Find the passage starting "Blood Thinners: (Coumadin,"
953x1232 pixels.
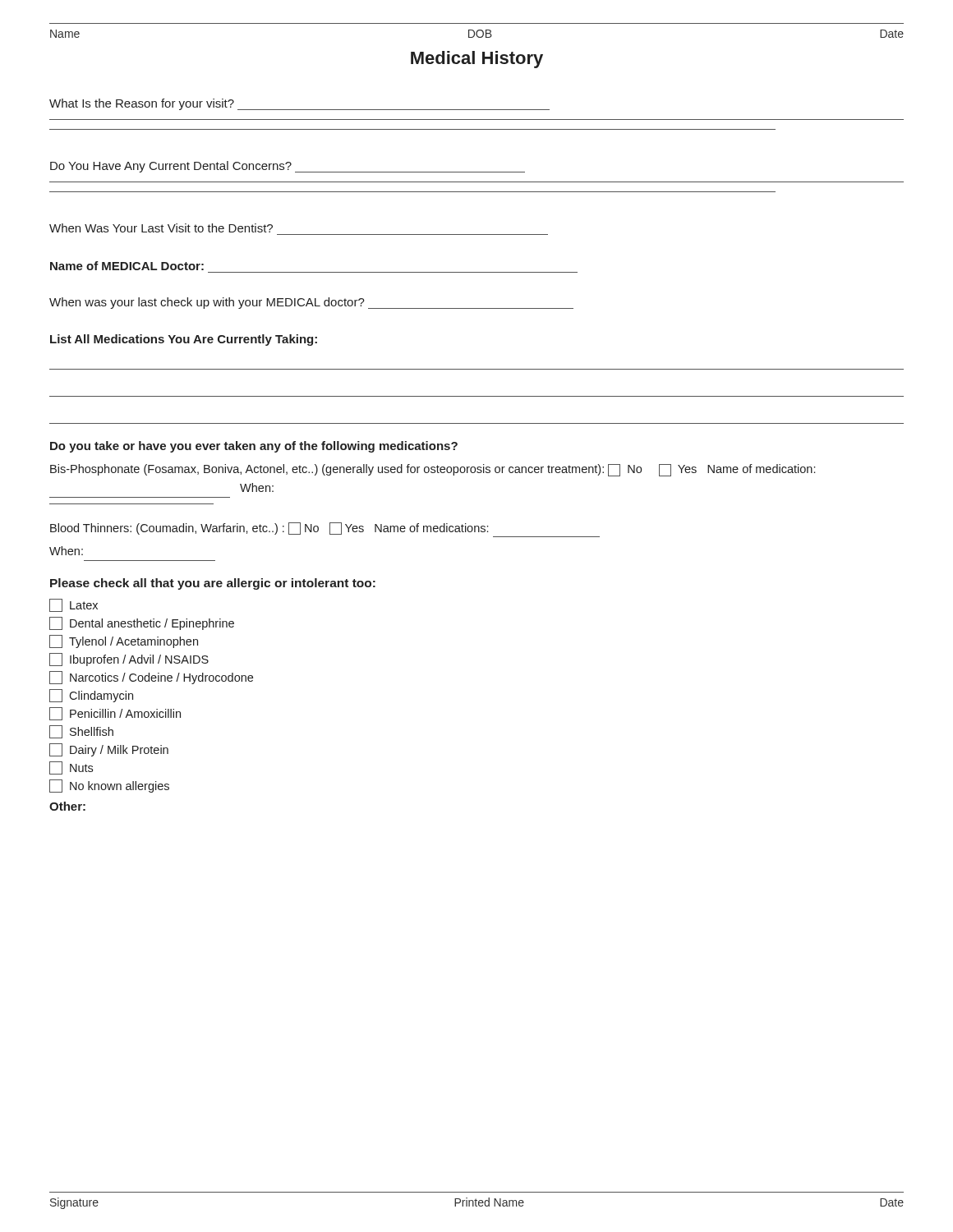coord(476,540)
